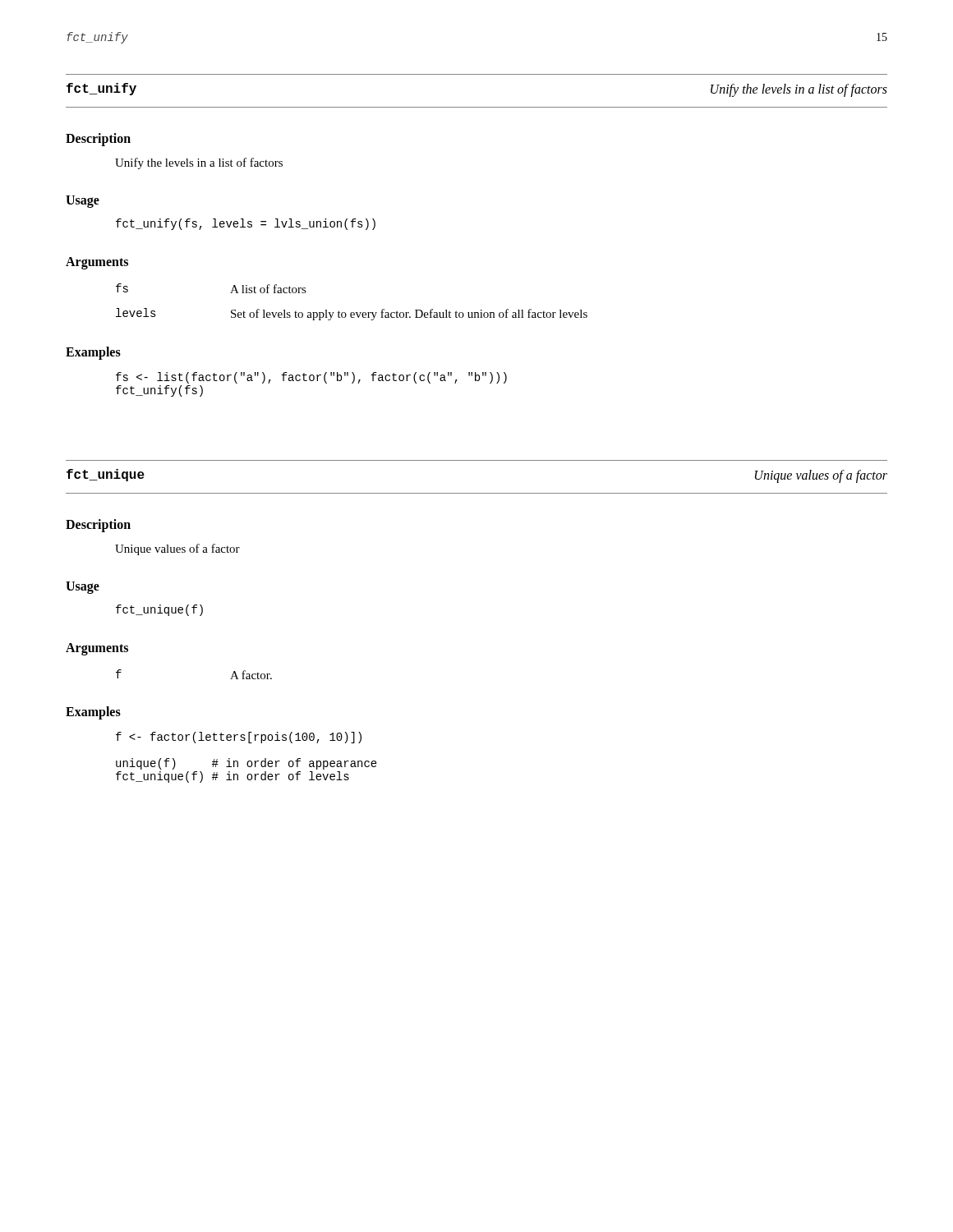Click on the block starting "Unique values of a"
Image resolution: width=953 pixels, height=1232 pixels.
tap(177, 549)
